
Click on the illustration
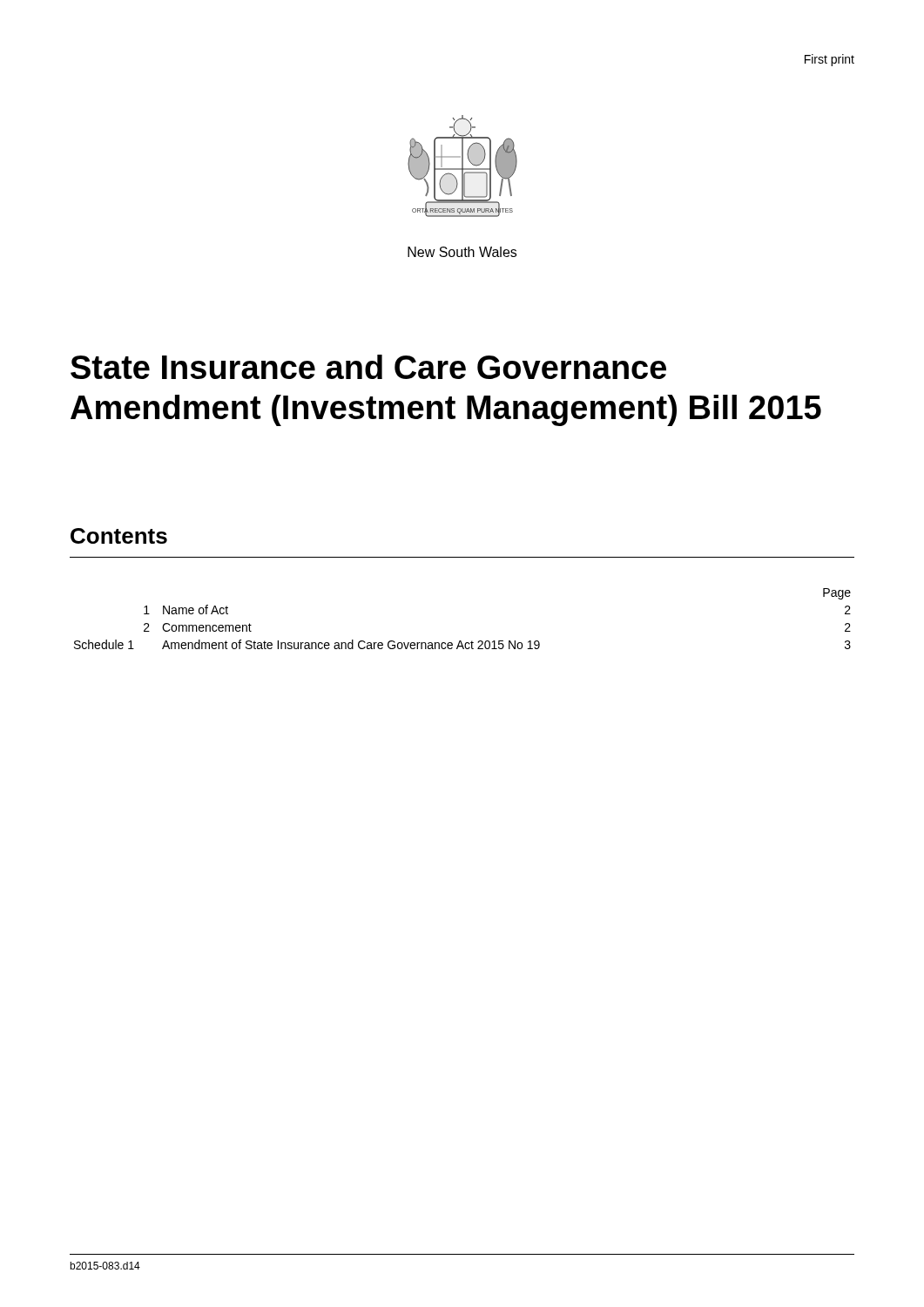tap(462, 183)
